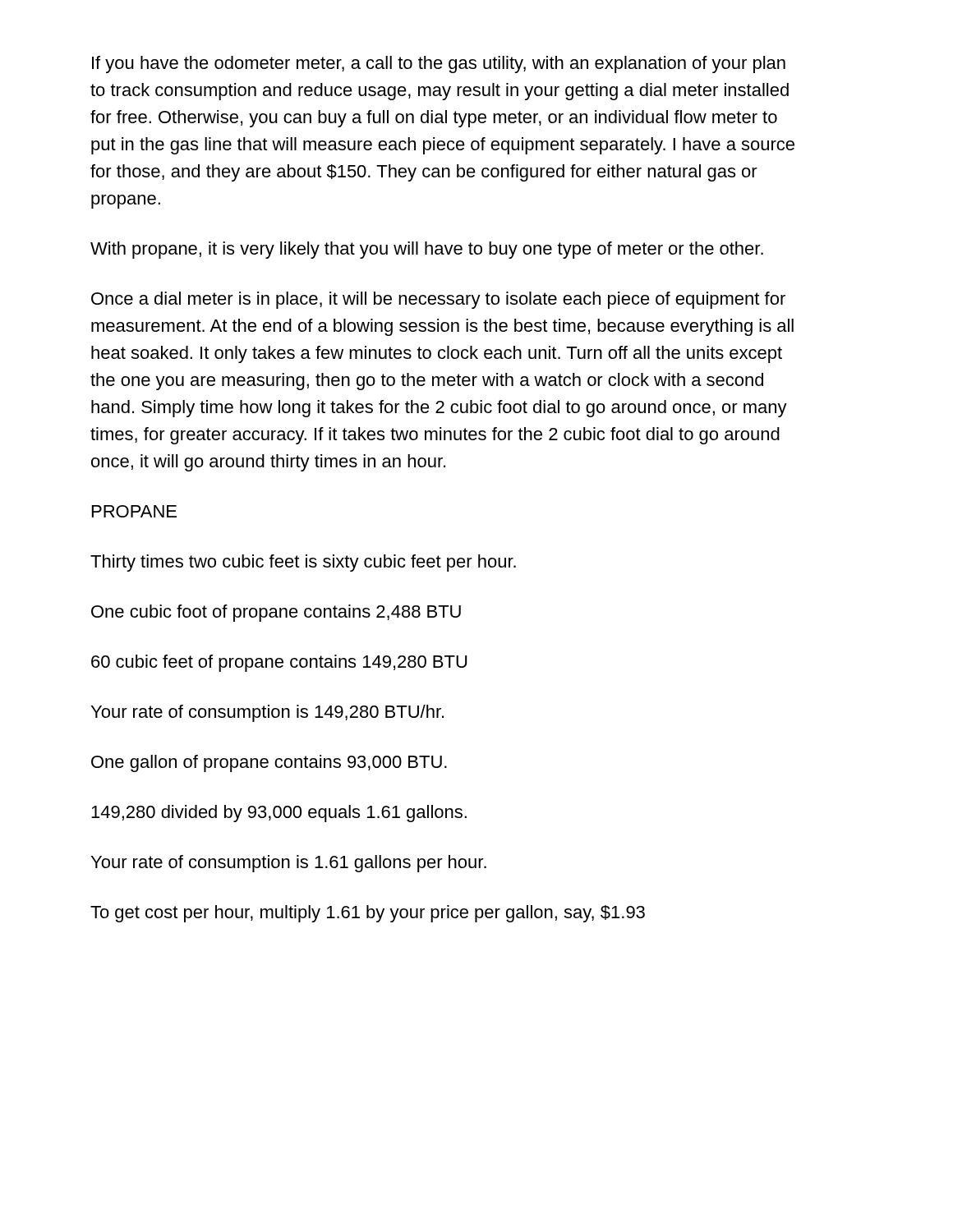Viewport: 953px width, 1232px height.
Task: Find the passage starting "60 cubic feet of propane contains 149,280"
Action: click(x=279, y=662)
